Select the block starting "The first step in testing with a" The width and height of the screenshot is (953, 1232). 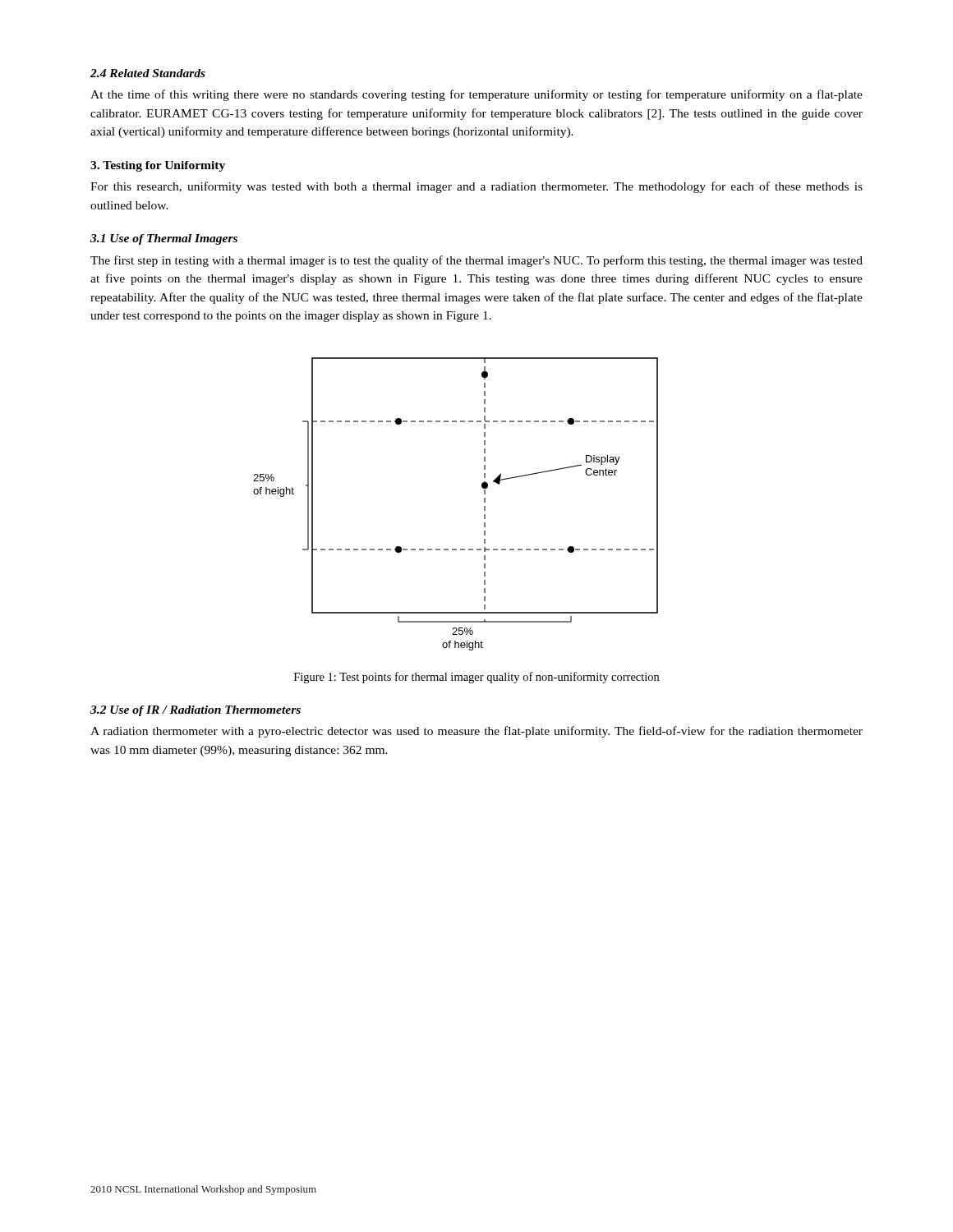point(476,288)
